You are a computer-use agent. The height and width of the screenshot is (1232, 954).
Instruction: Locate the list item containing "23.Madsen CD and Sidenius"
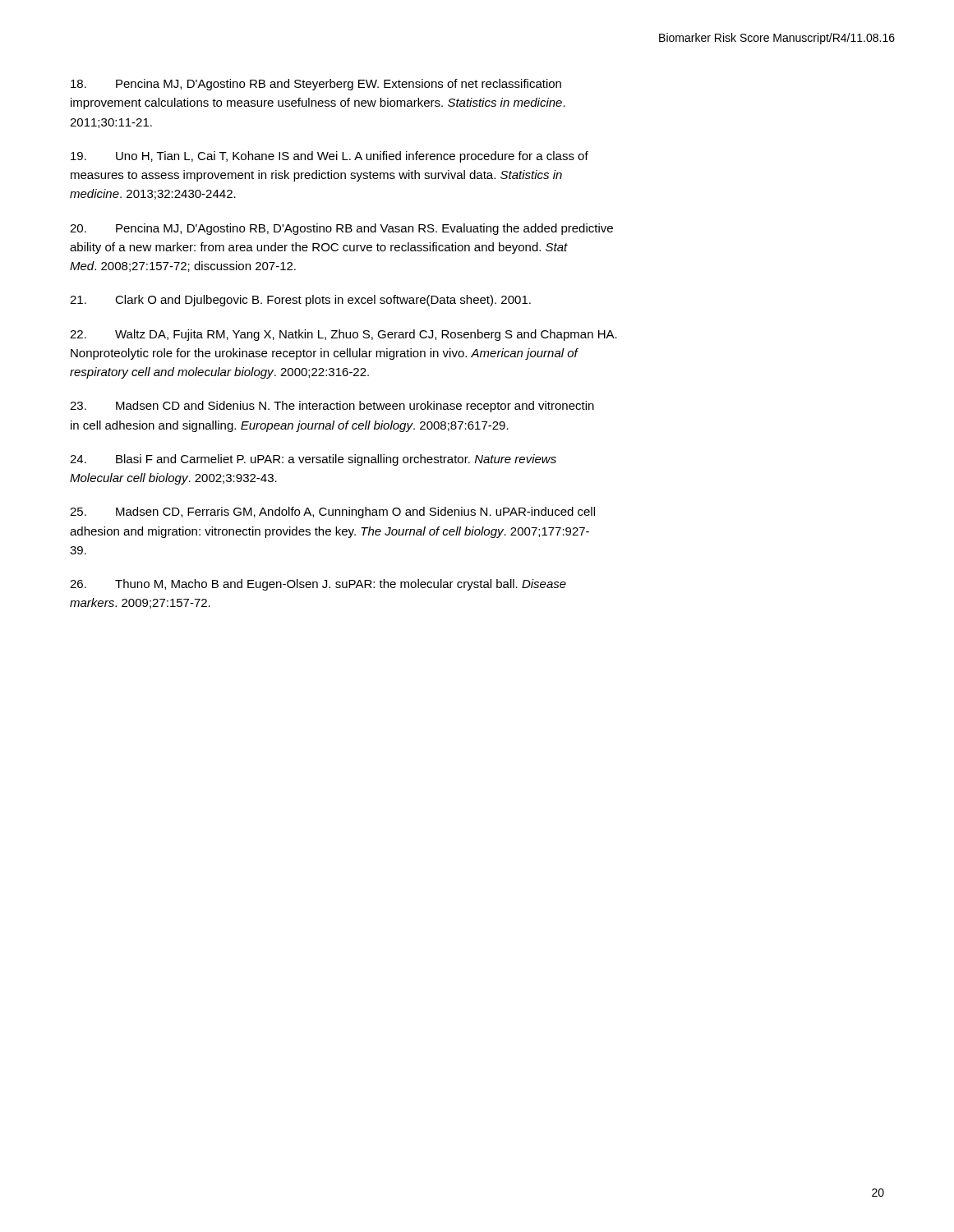click(477, 415)
